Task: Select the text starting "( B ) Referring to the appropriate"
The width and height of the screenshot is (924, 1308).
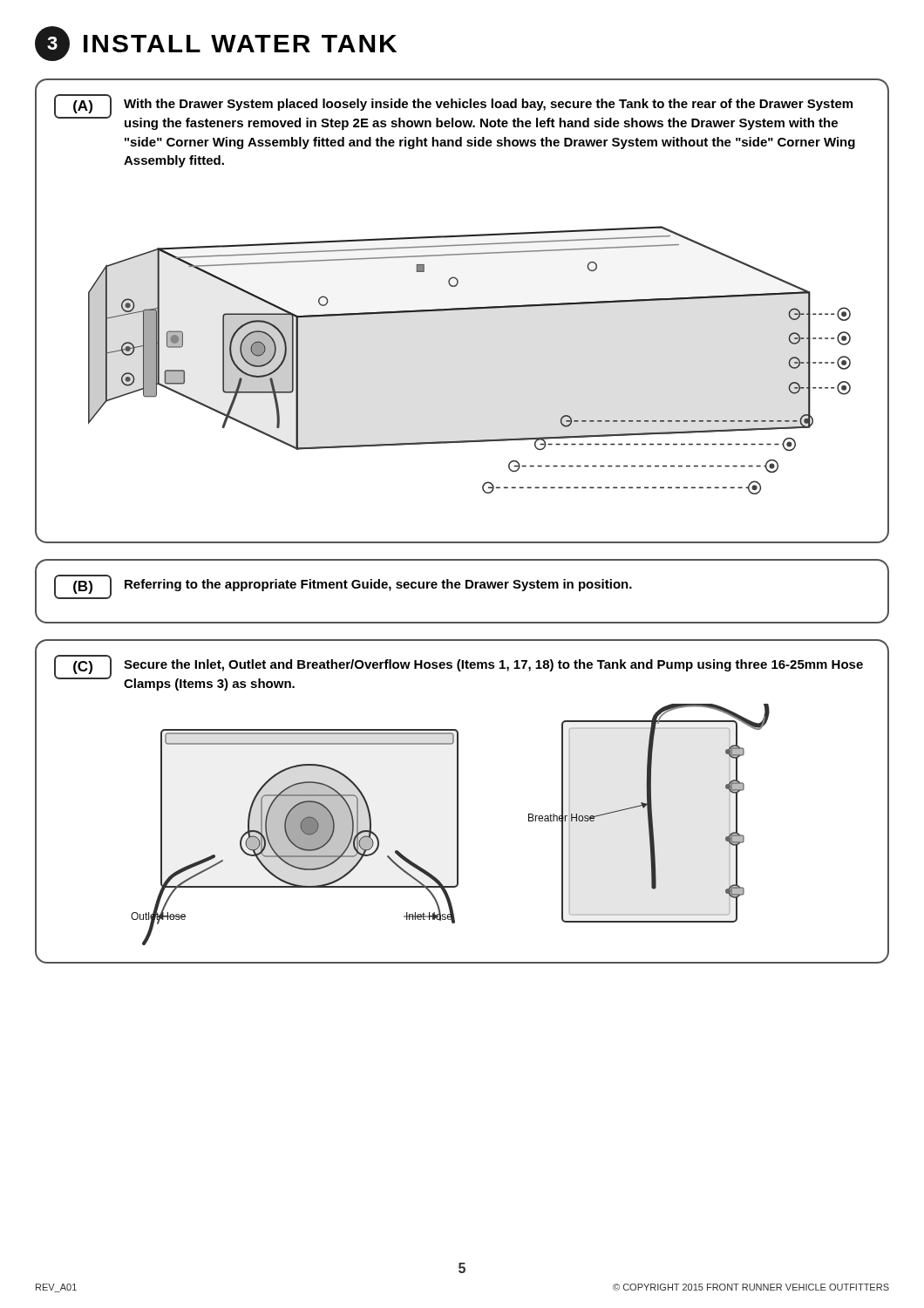Action: tap(462, 587)
